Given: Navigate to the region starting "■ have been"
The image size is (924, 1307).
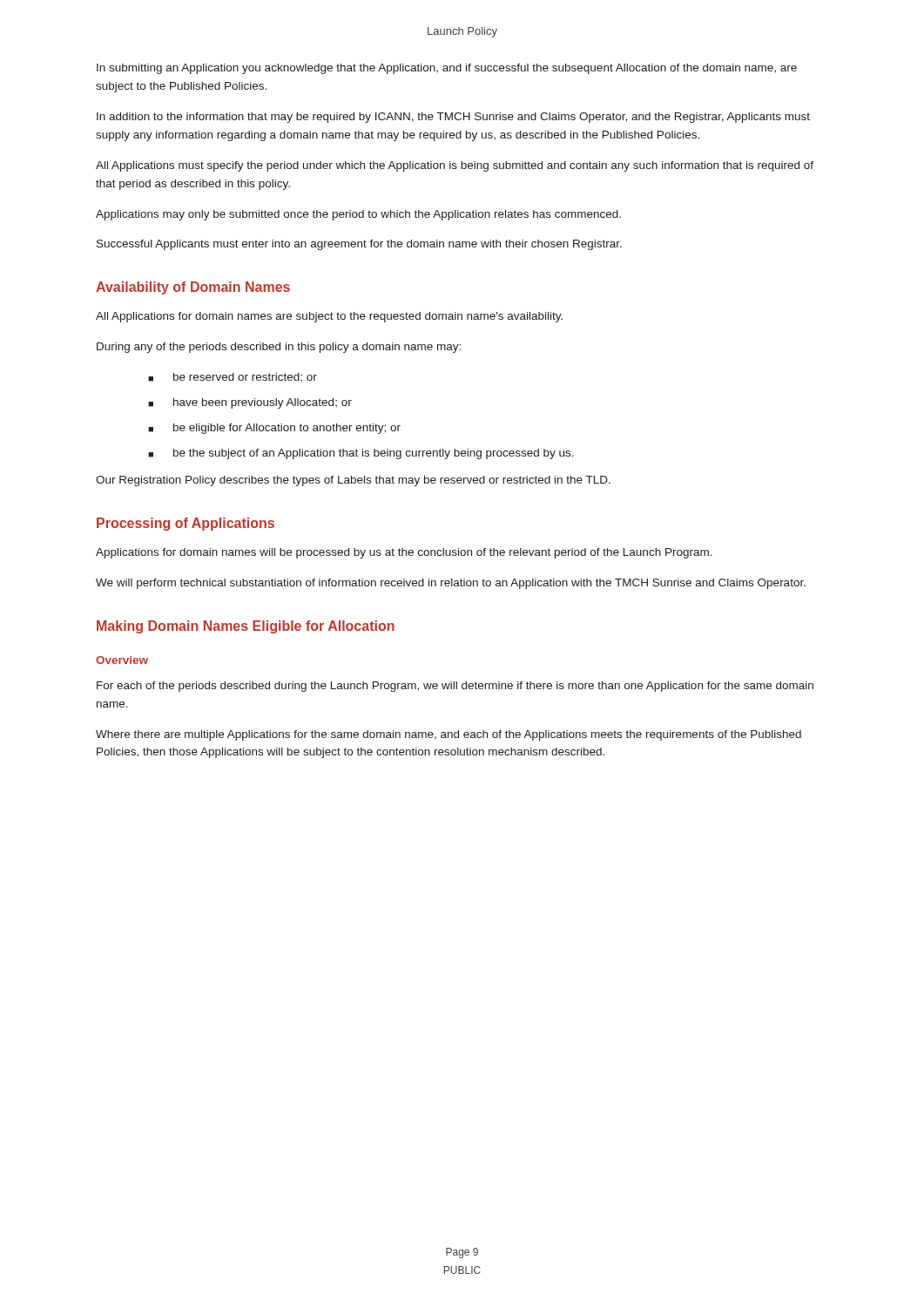Looking at the screenshot, I should point(250,403).
